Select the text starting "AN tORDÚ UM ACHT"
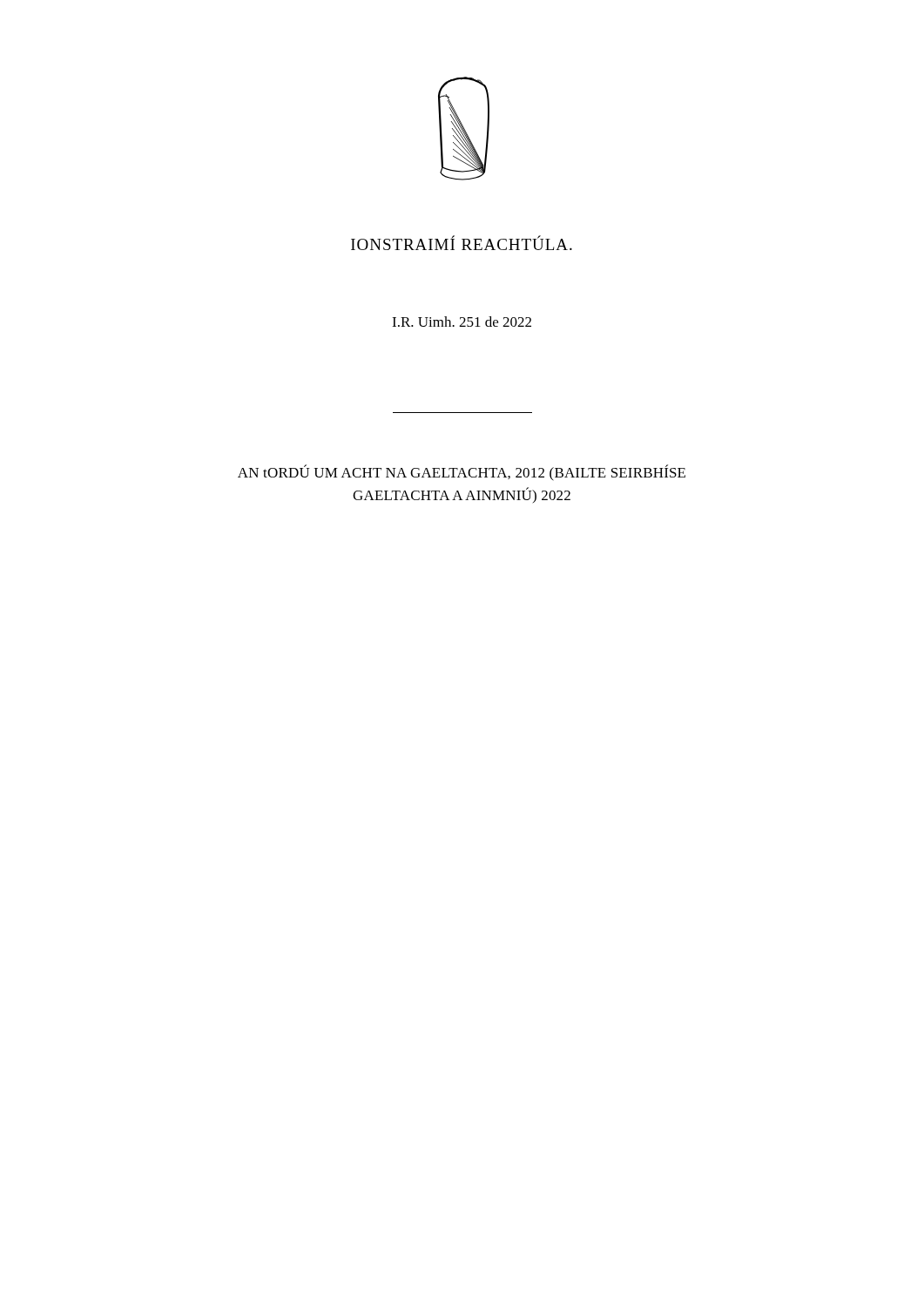 point(462,484)
